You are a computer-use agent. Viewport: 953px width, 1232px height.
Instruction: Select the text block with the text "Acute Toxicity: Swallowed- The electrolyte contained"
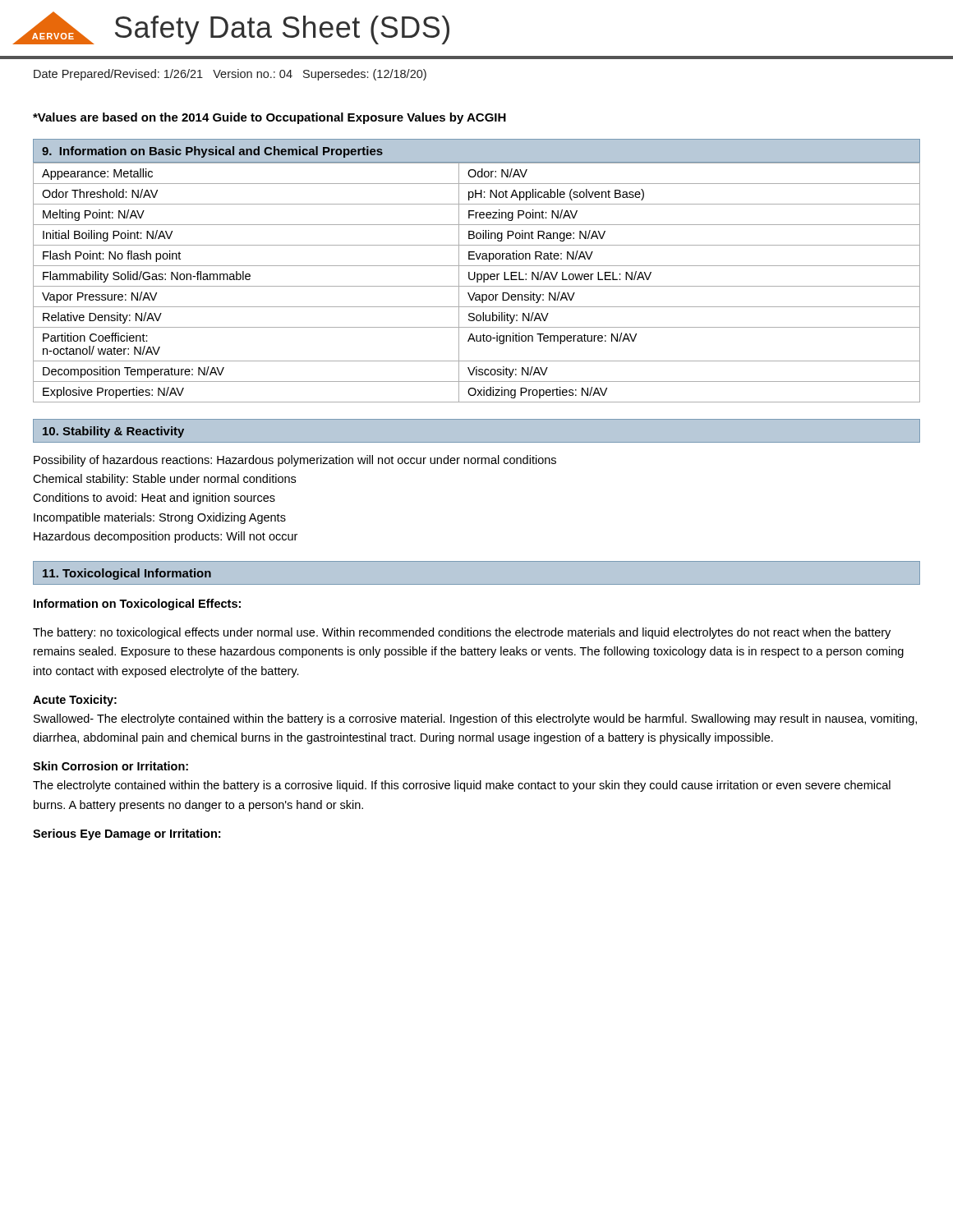click(x=475, y=719)
